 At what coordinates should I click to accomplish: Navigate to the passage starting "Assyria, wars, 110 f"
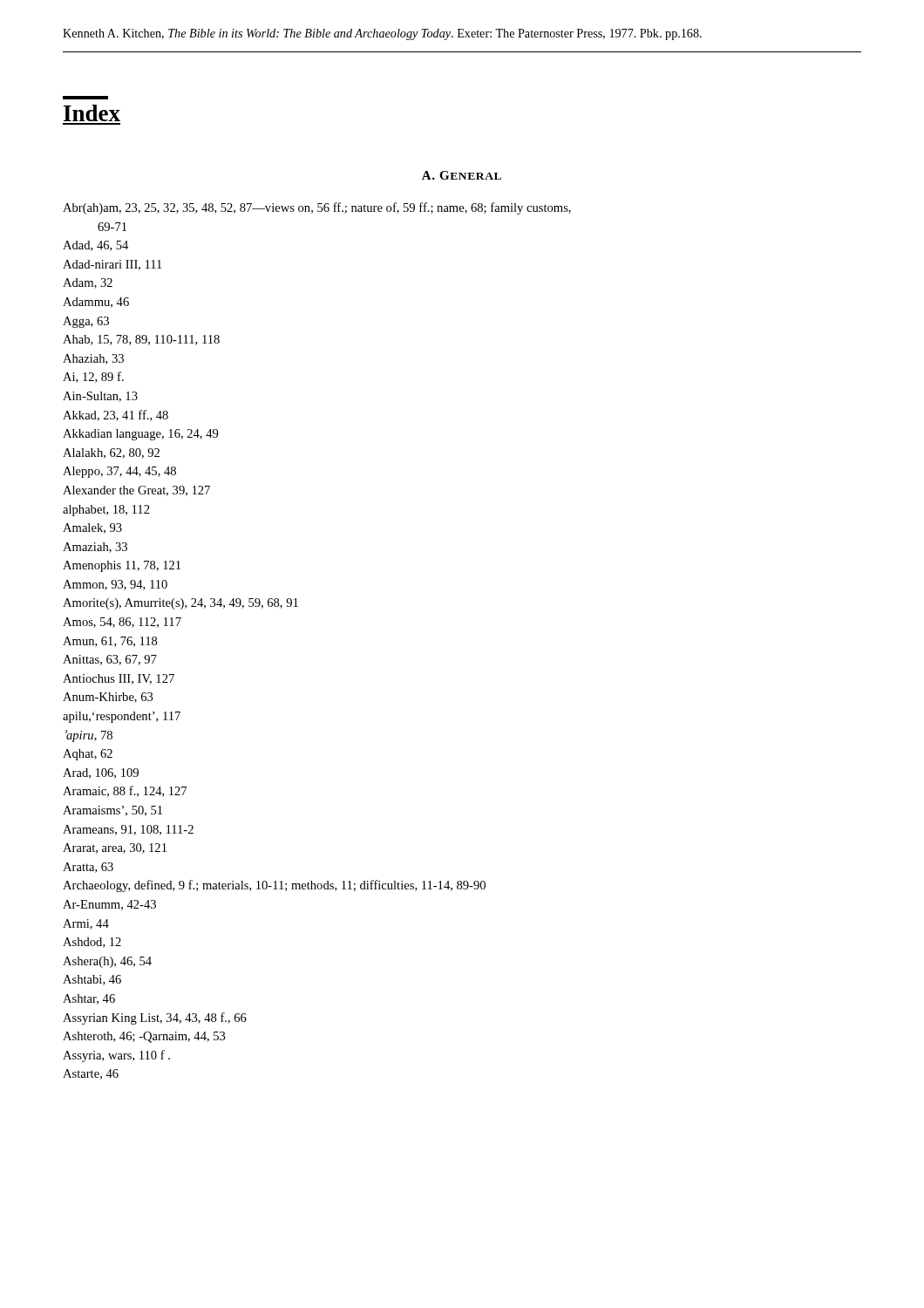point(116,1056)
